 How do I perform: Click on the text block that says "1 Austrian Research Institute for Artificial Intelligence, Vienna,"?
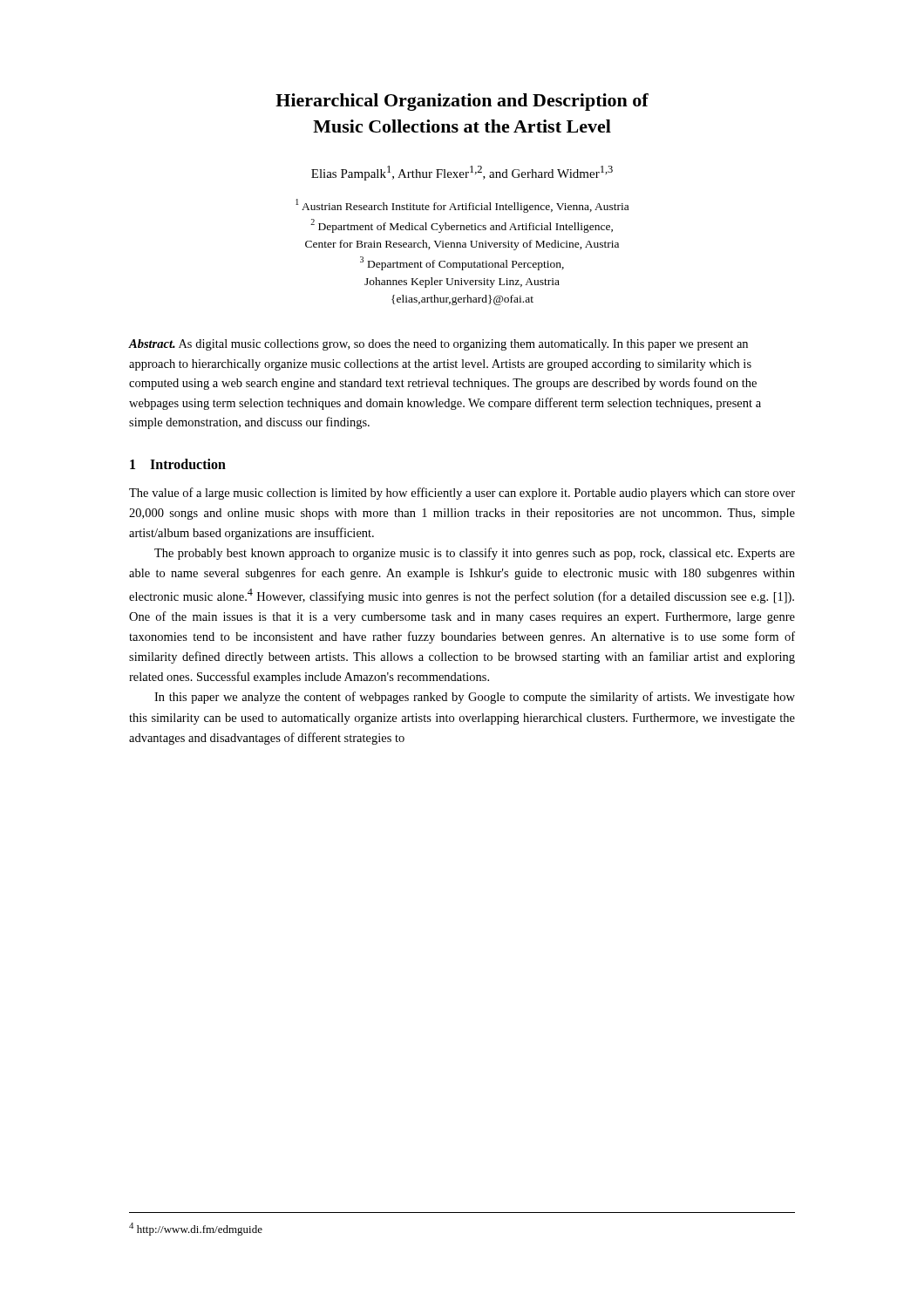[462, 251]
